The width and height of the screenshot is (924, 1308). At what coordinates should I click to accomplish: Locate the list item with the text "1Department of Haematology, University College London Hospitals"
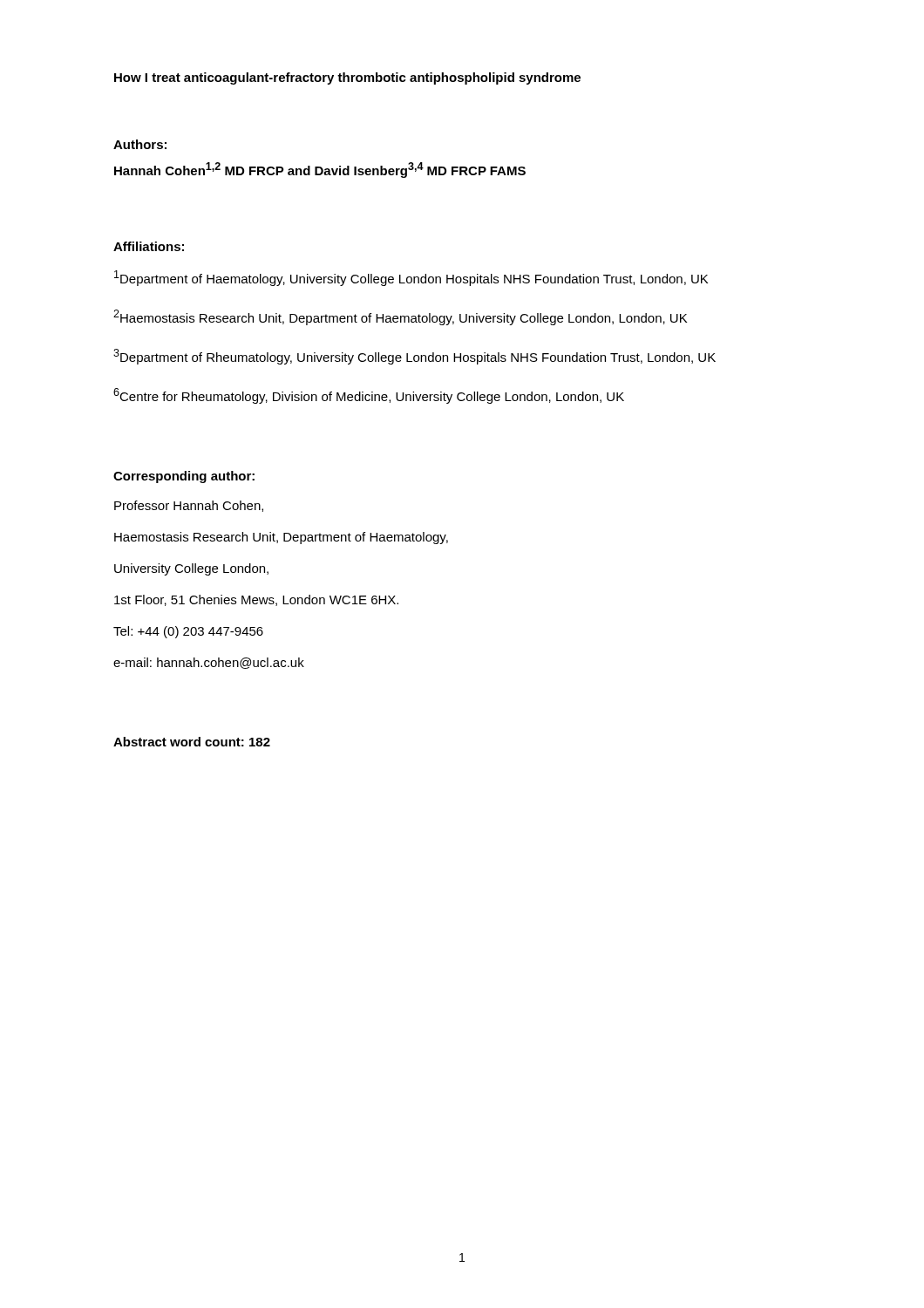tap(411, 277)
